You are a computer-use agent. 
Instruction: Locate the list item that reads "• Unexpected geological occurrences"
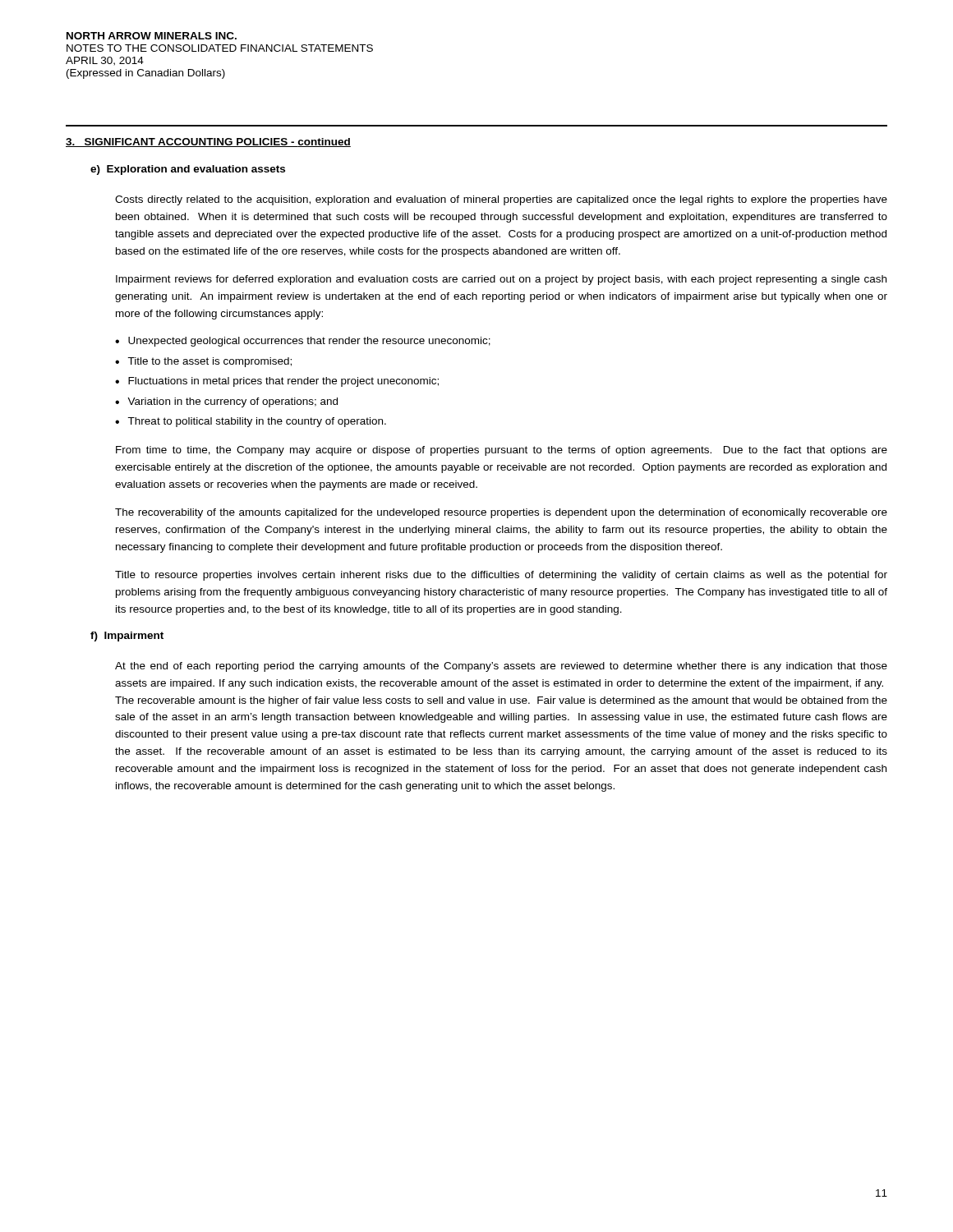pos(303,342)
